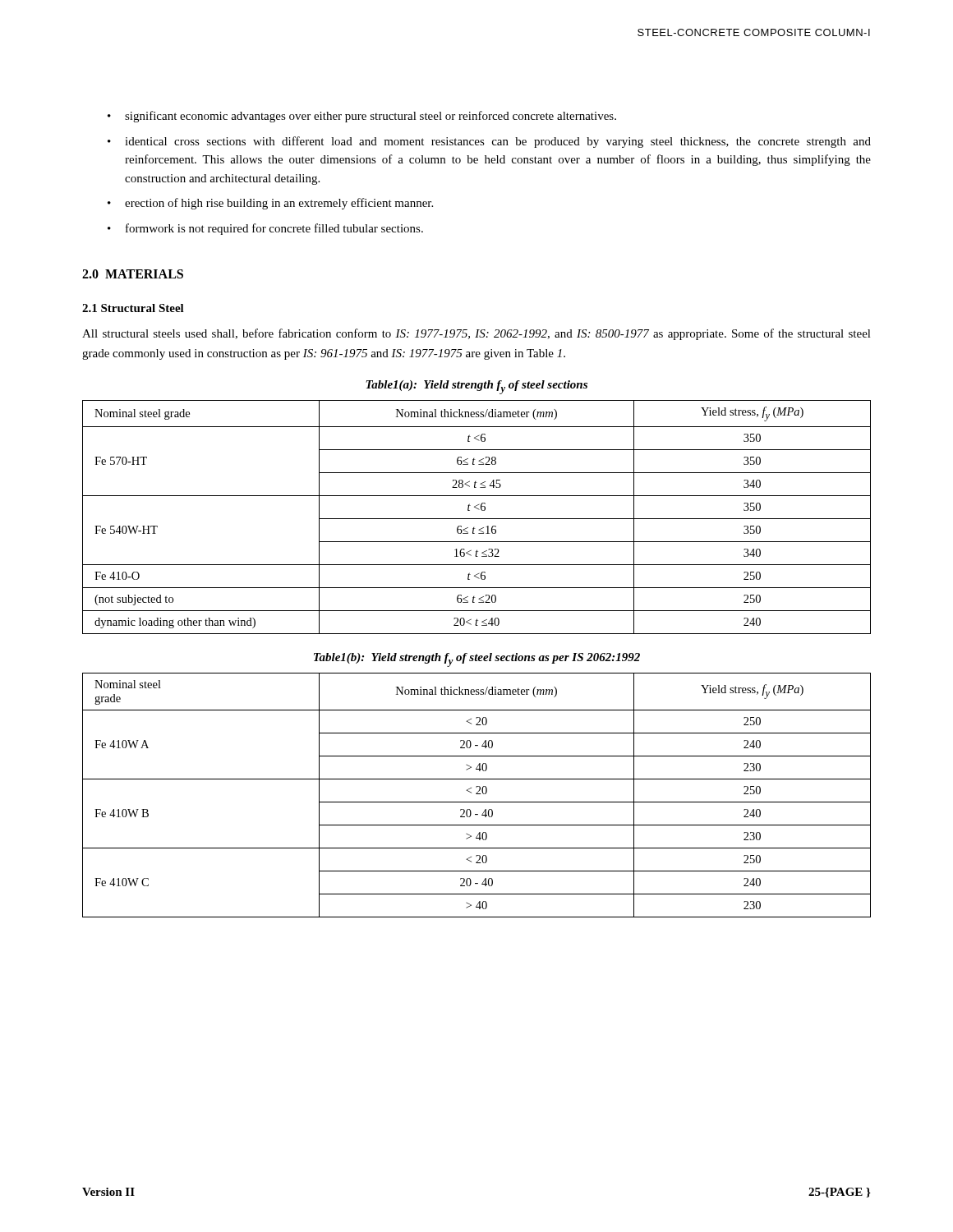Navigate to the text starting "Table1(b): Yield strength fy of"

[x=476, y=659]
